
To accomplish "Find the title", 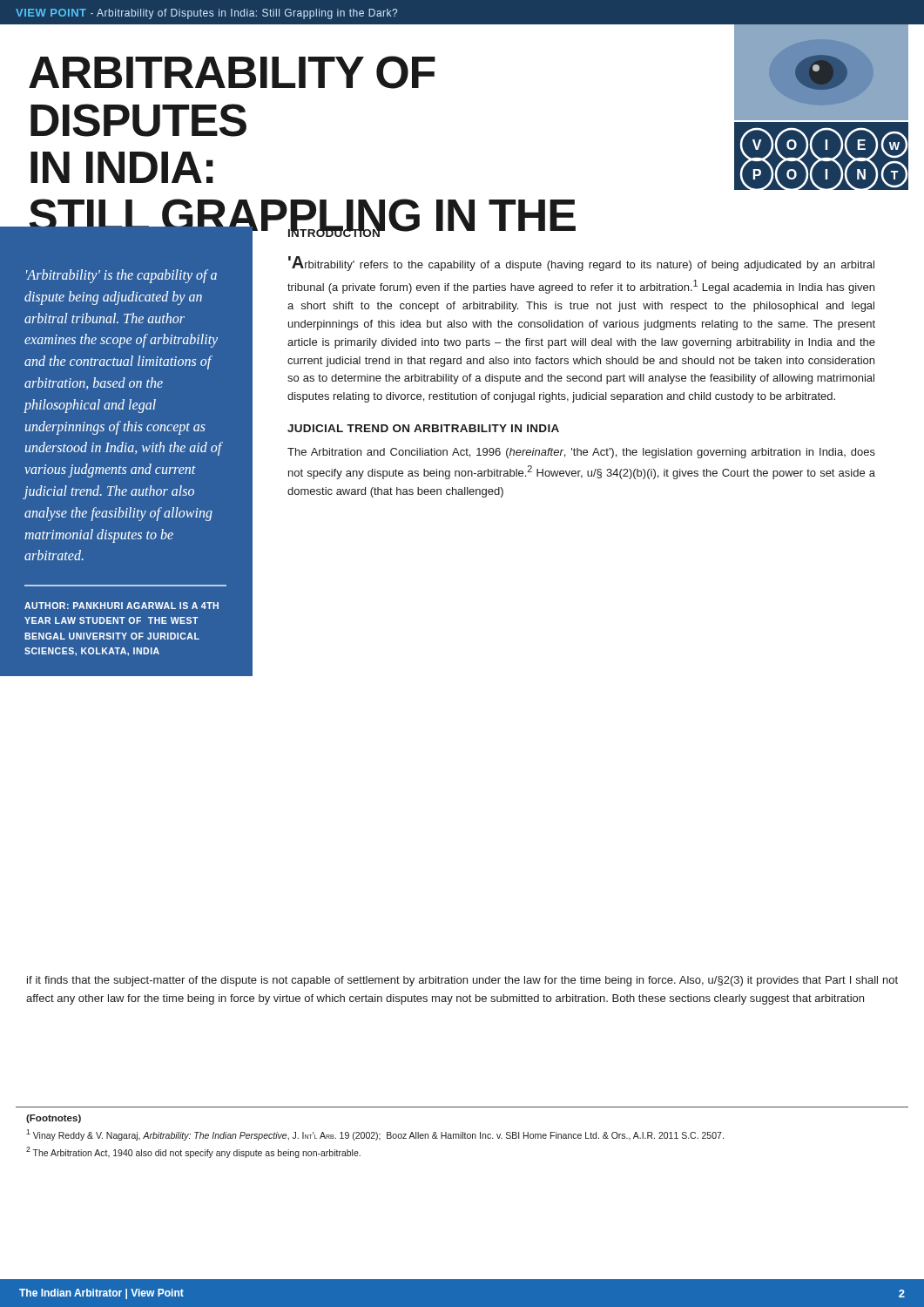I will click(311, 179).
